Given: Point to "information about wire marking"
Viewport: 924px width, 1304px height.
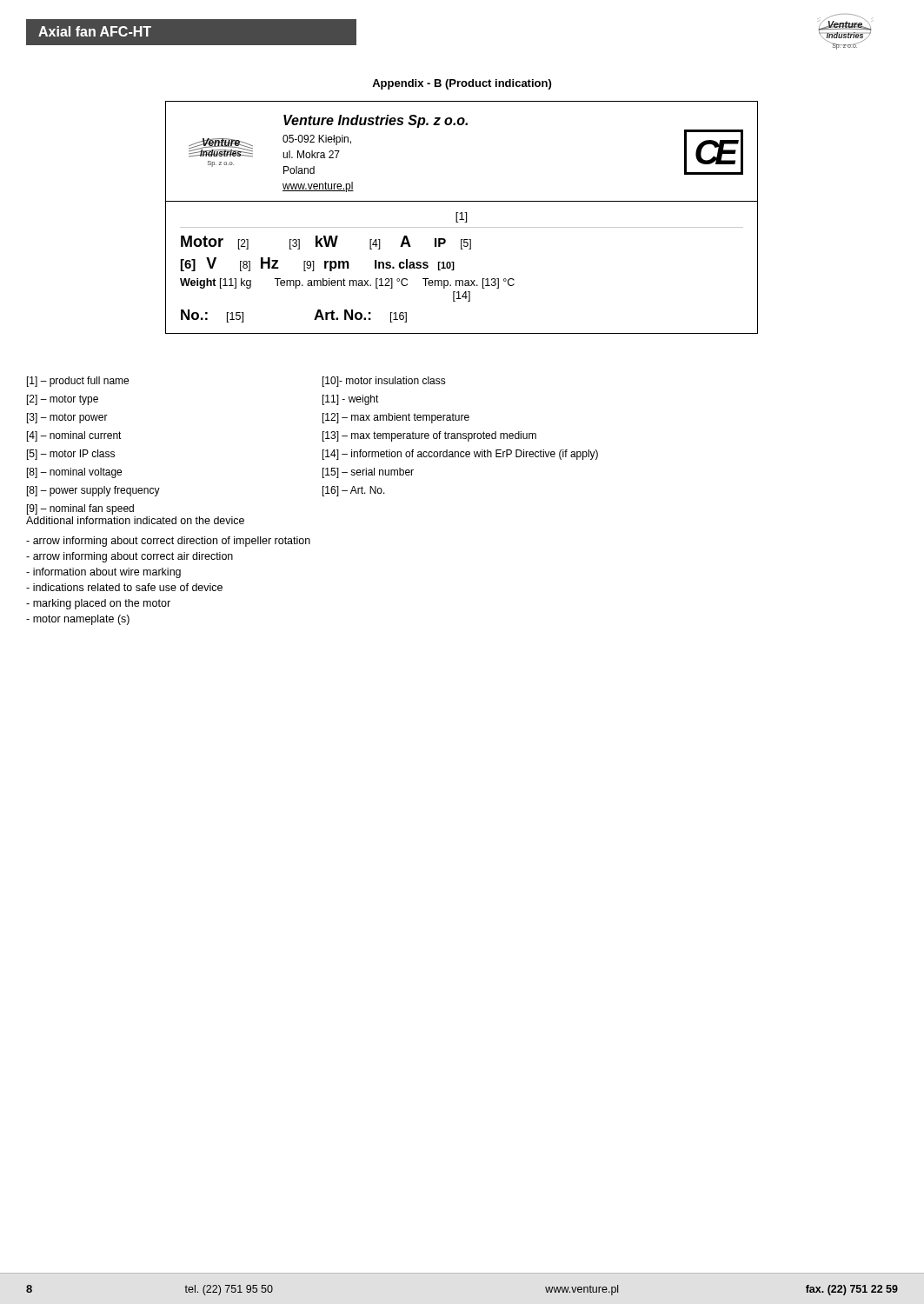Looking at the screenshot, I should (x=104, y=572).
